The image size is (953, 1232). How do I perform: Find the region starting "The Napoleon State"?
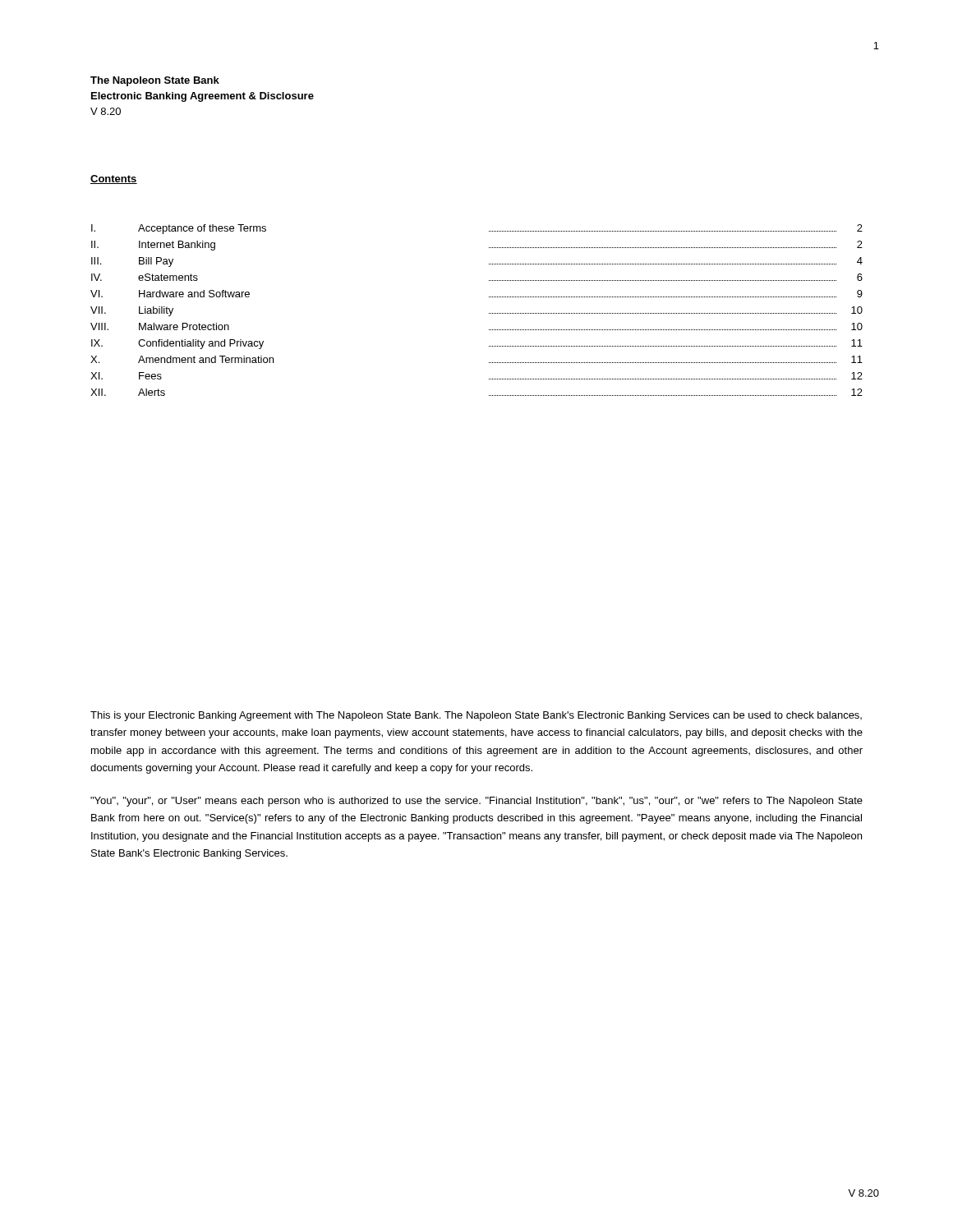[x=202, y=96]
